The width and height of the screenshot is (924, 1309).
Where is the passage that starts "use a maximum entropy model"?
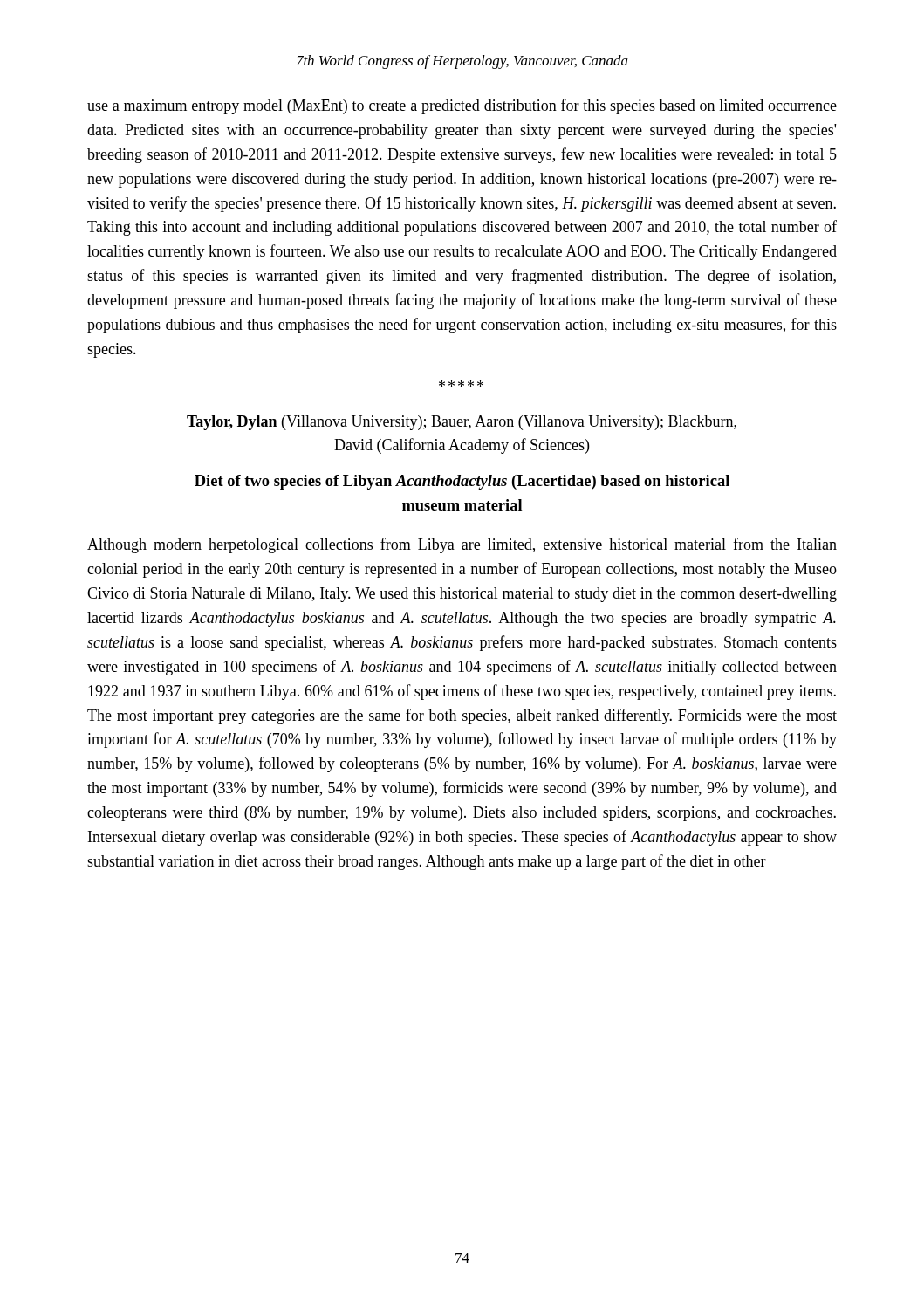click(x=462, y=227)
